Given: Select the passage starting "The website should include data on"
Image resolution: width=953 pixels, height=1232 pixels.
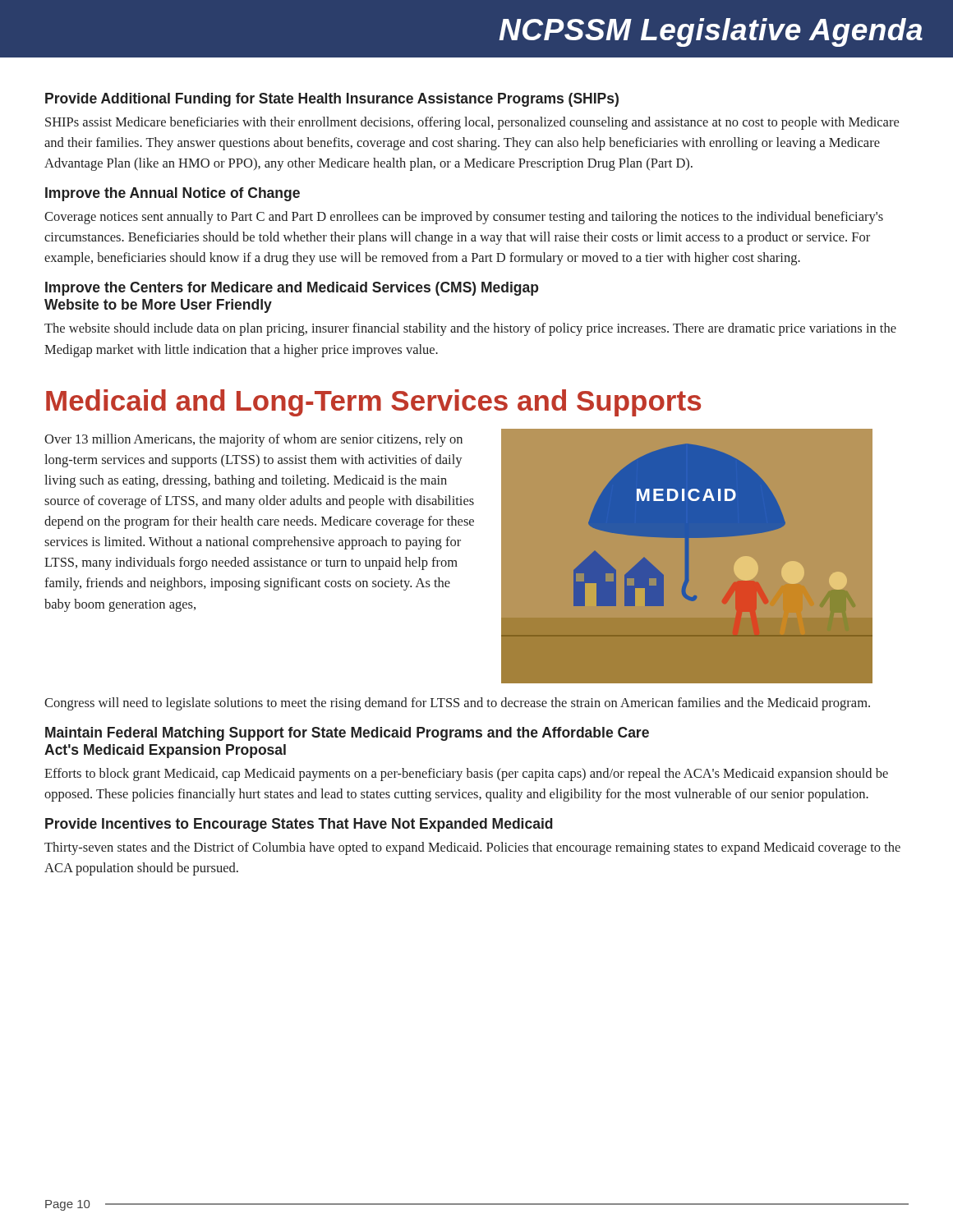Looking at the screenshot, I should click(470, 339).
